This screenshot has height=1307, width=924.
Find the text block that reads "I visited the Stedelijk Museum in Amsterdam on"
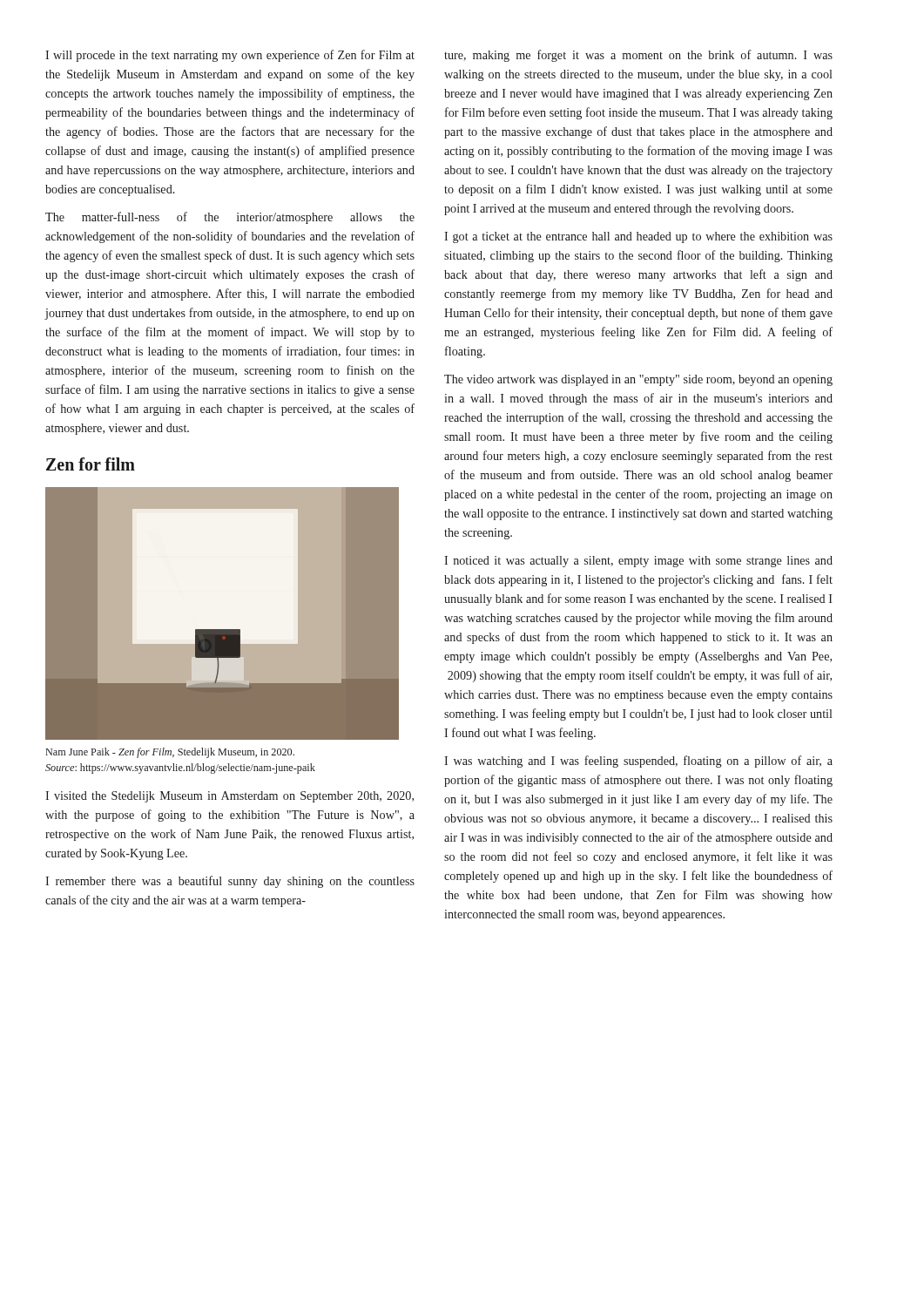coord(230,848)
